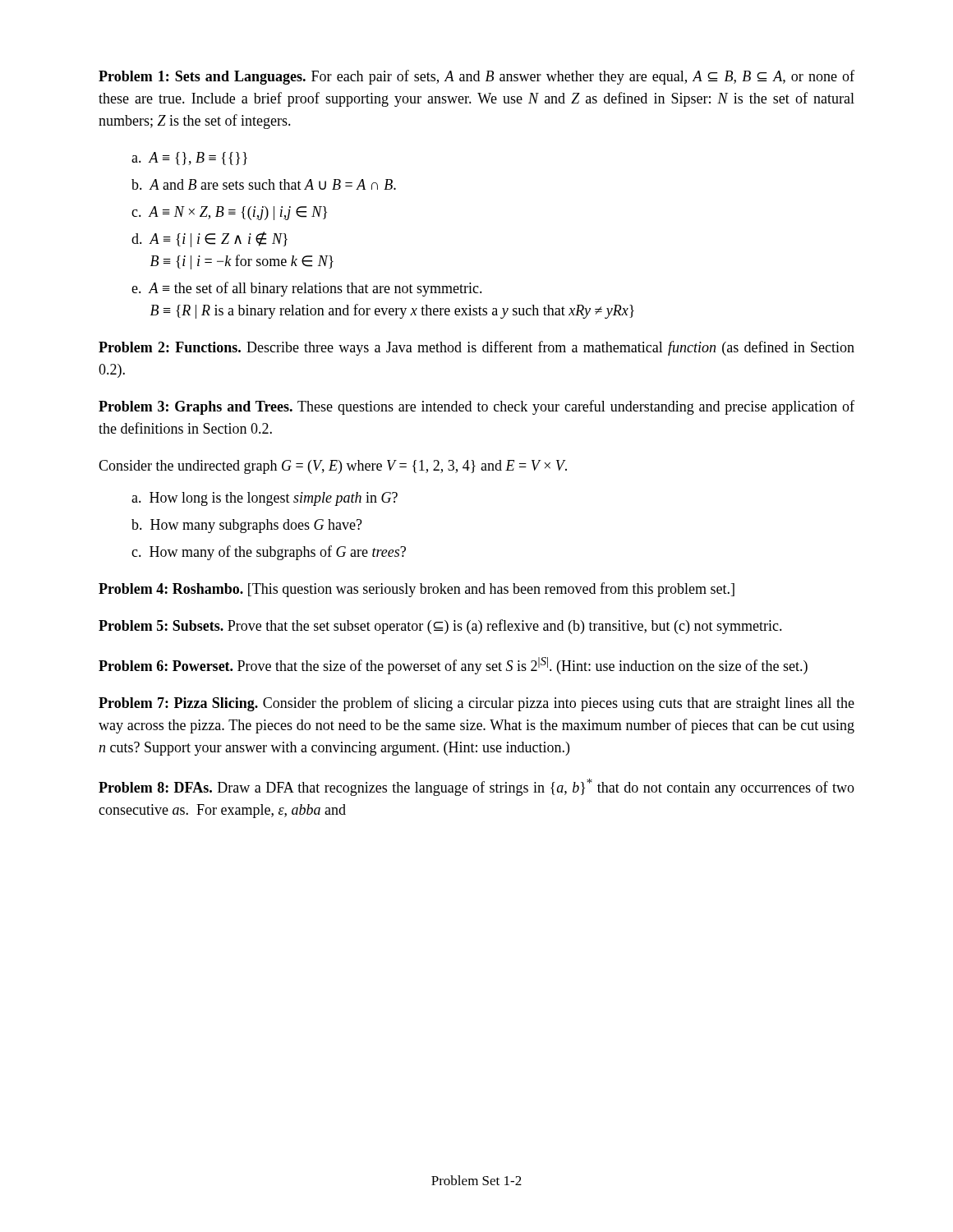The width and height of the screenshot is (953, 1232).
Task: Where is the passage that starts "Problem 7: Pizza"?
Action: (476, 725)
